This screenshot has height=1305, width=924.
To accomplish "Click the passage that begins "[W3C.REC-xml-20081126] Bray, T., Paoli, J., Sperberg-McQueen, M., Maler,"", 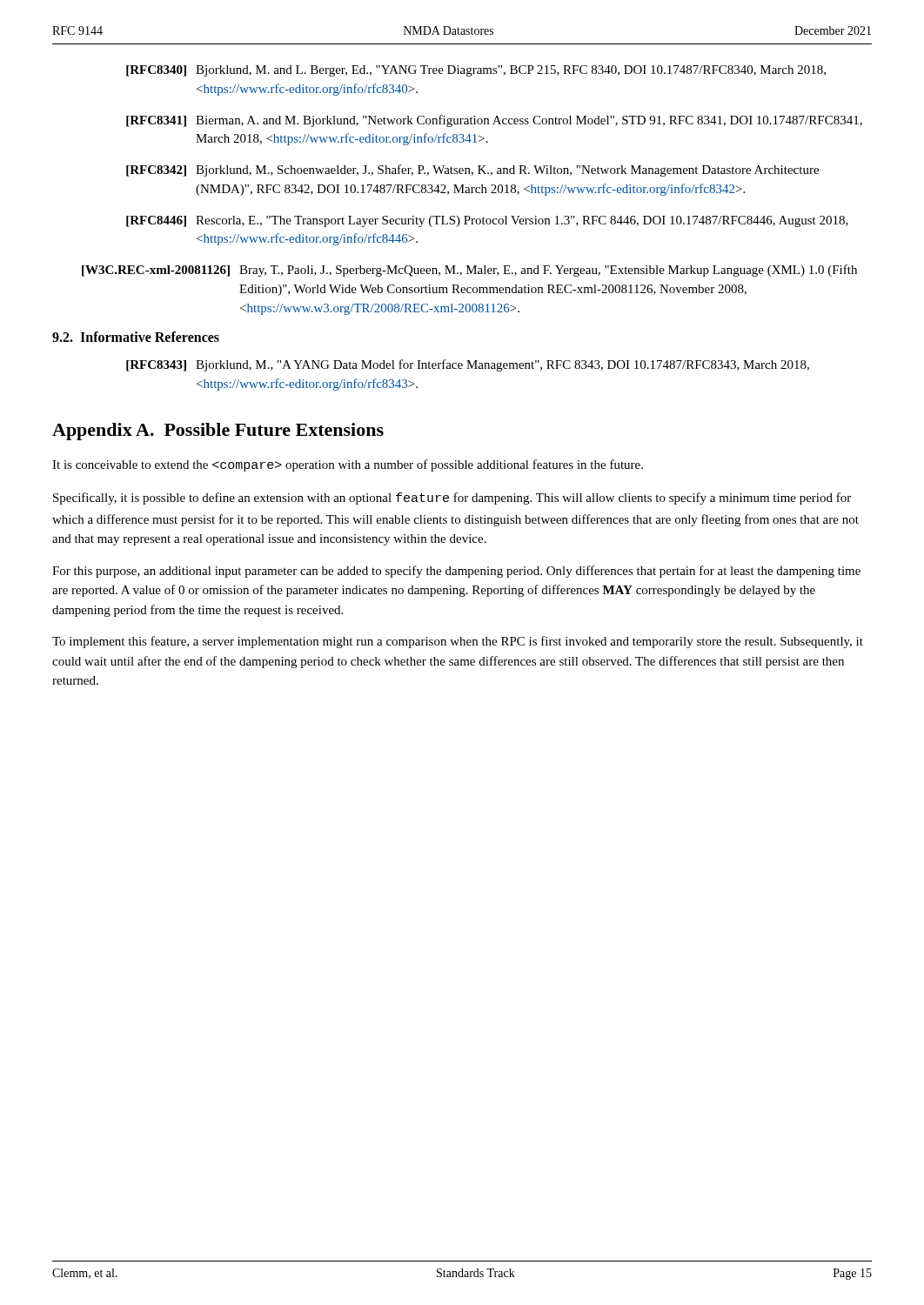I will (462, 289).
